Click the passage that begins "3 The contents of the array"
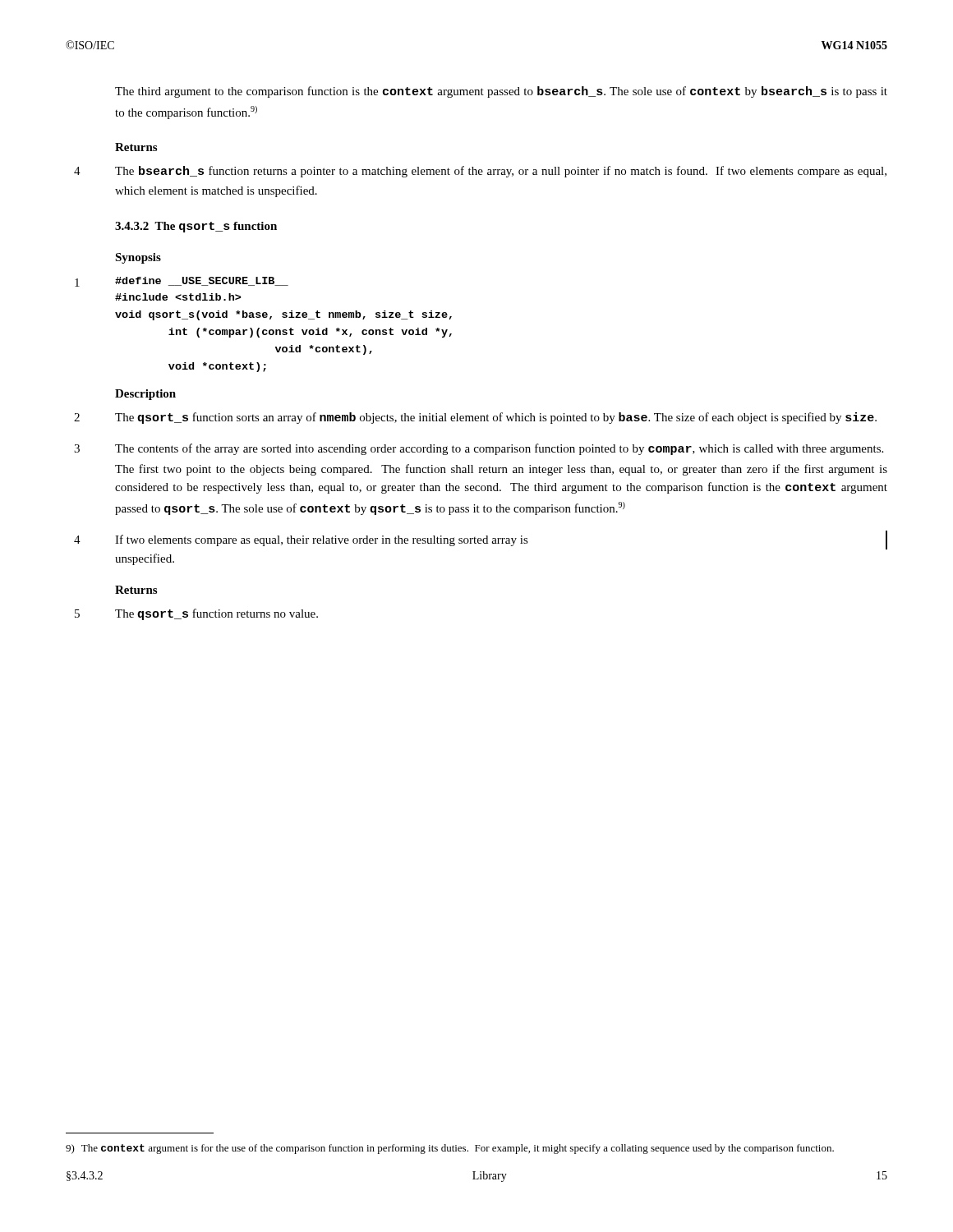This screenshot has width=953, height=1232. point(501,478)
